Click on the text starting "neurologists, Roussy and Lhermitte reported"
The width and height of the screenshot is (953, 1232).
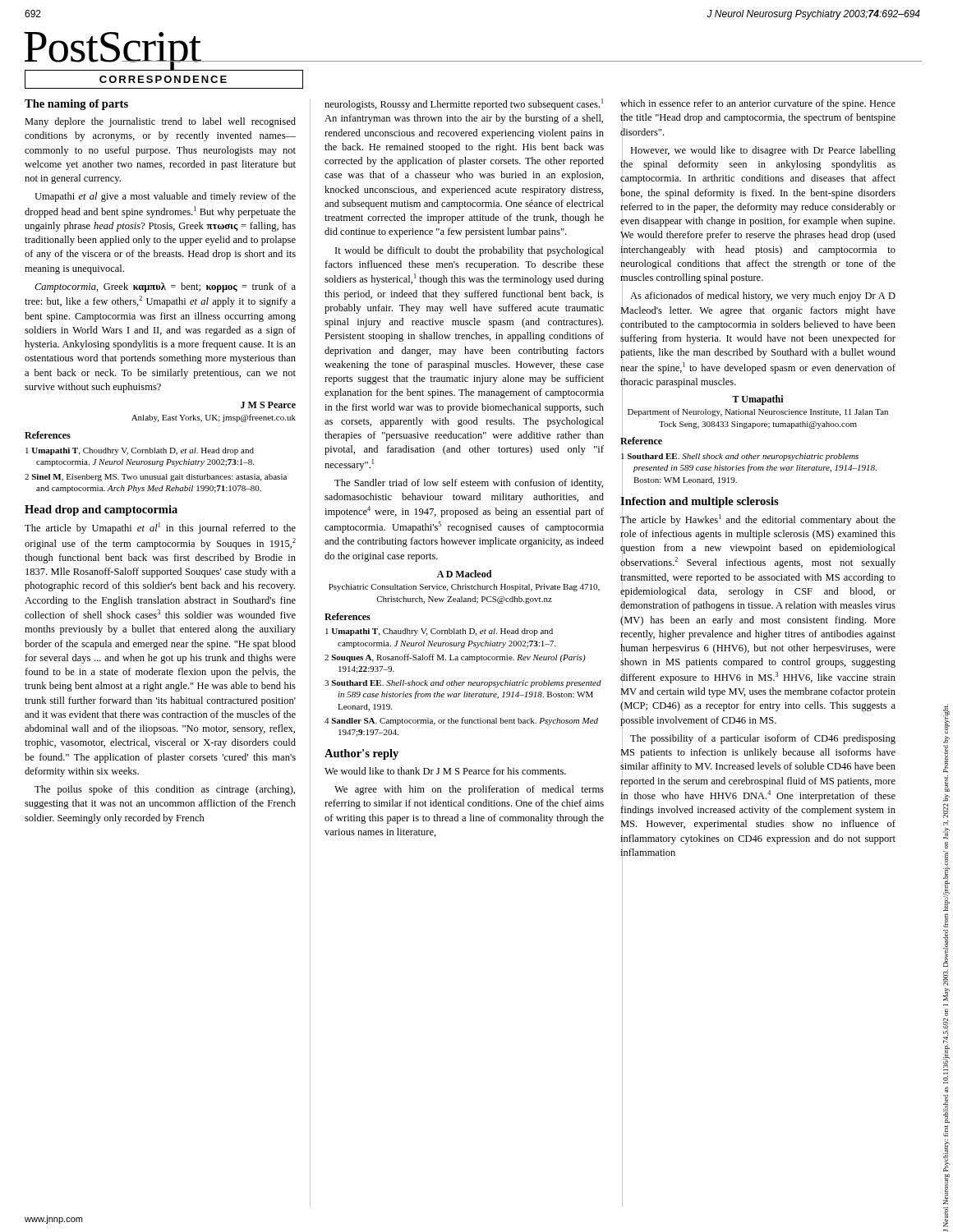[464, 330]
